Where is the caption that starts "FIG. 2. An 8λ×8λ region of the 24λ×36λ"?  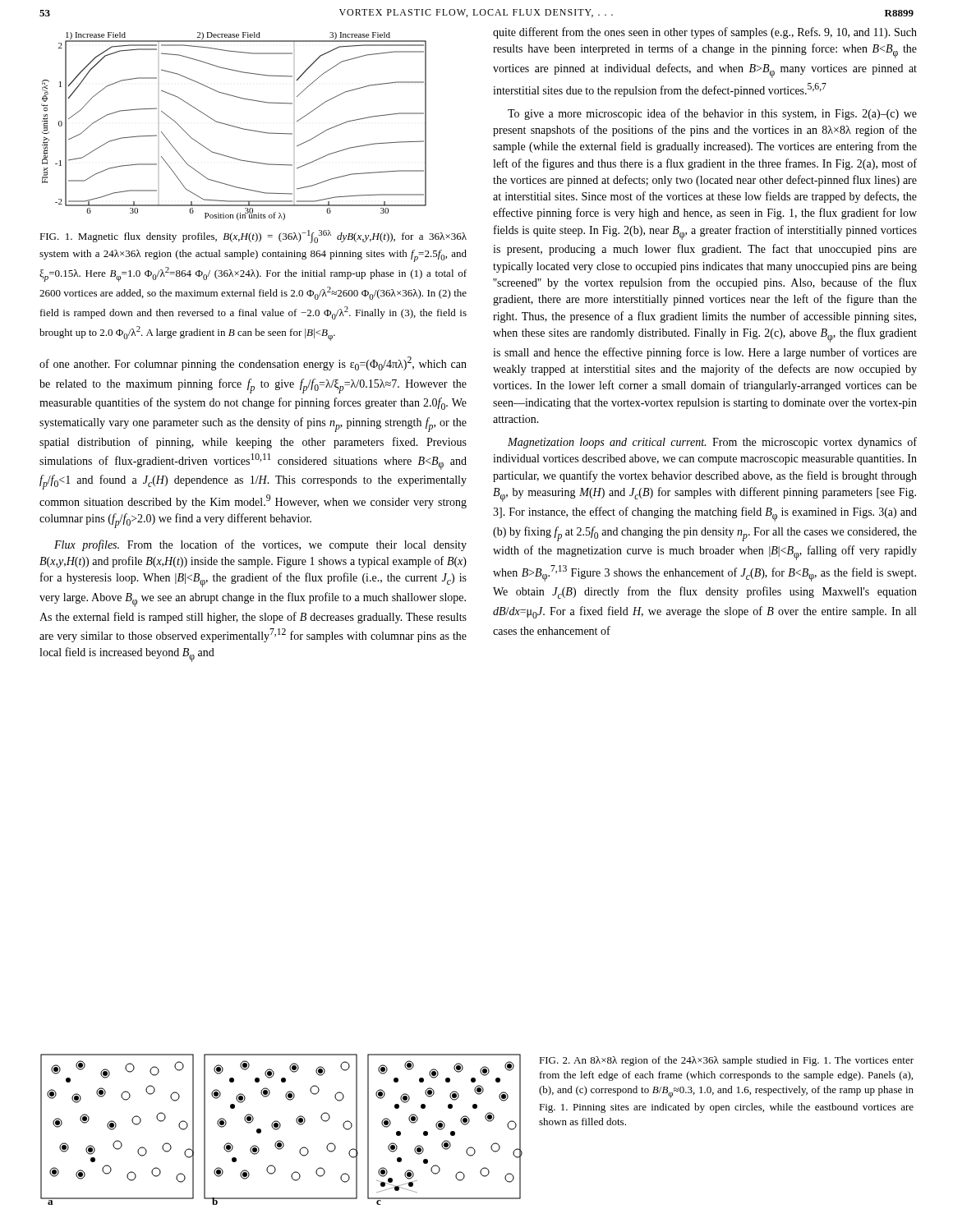726,1091
